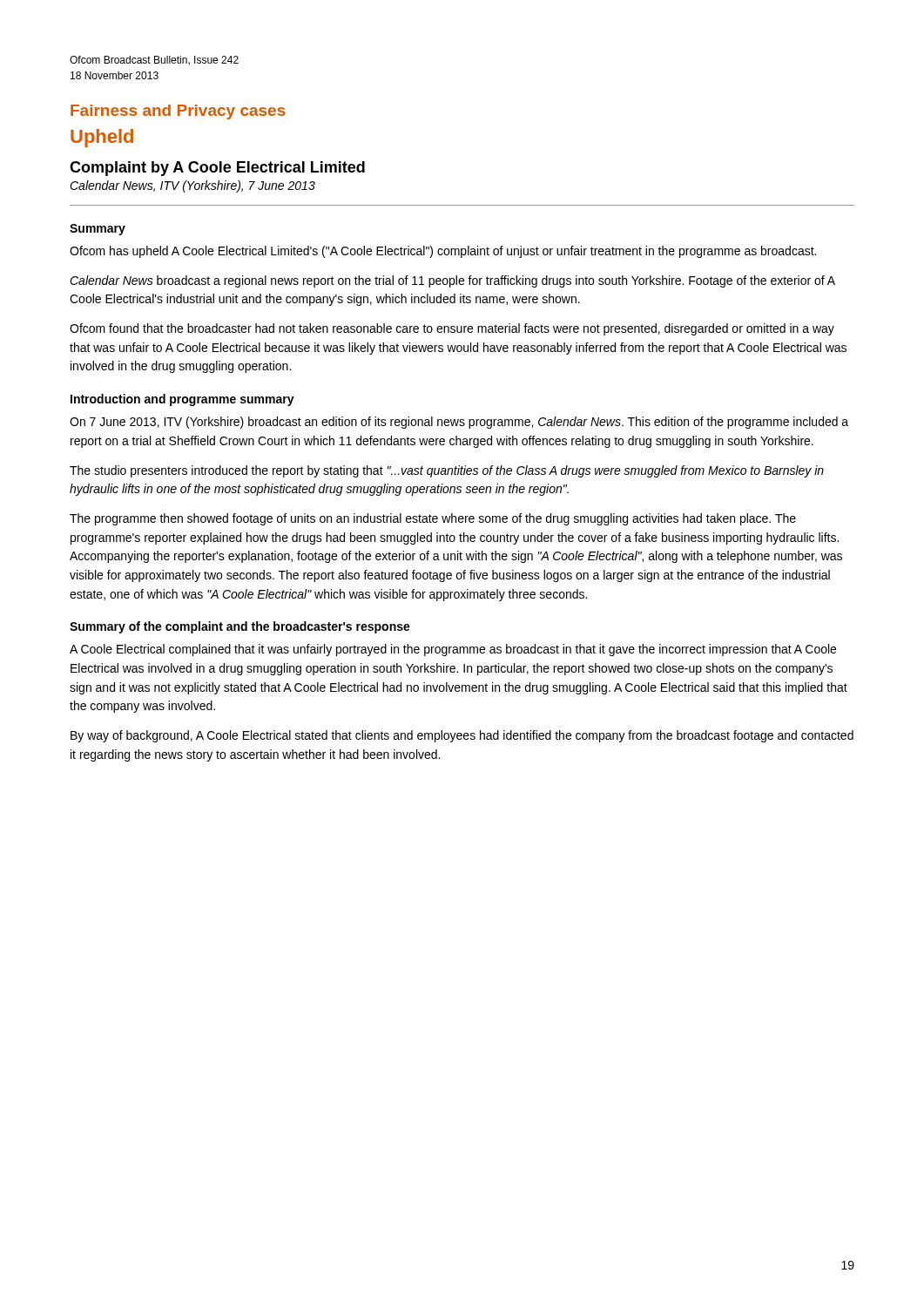Where is the passage that starts "By way of background, A Coole"?
This screenshot has width=924, height=1307.
pos(462,745)
